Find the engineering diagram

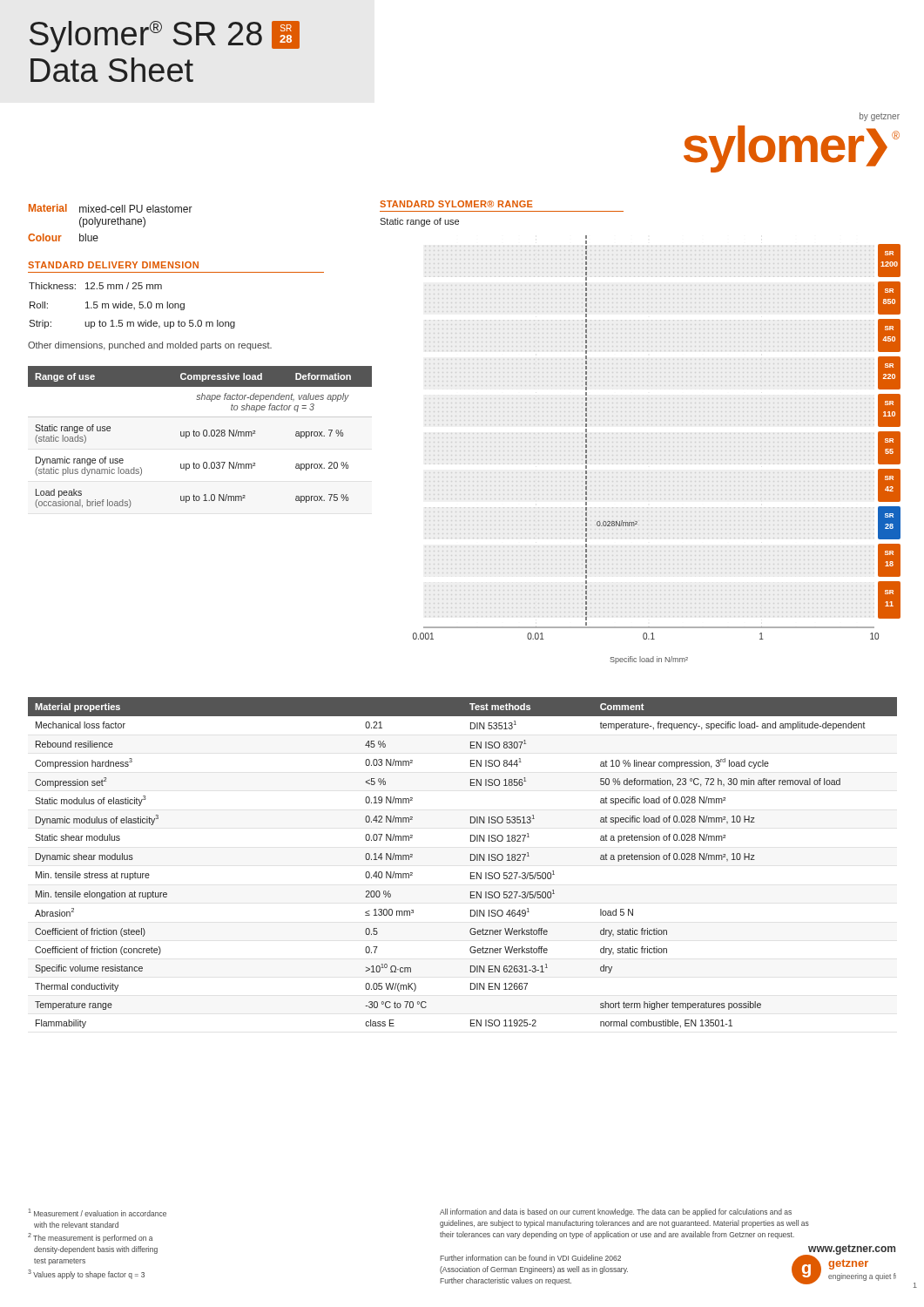[x=640, y=449]
